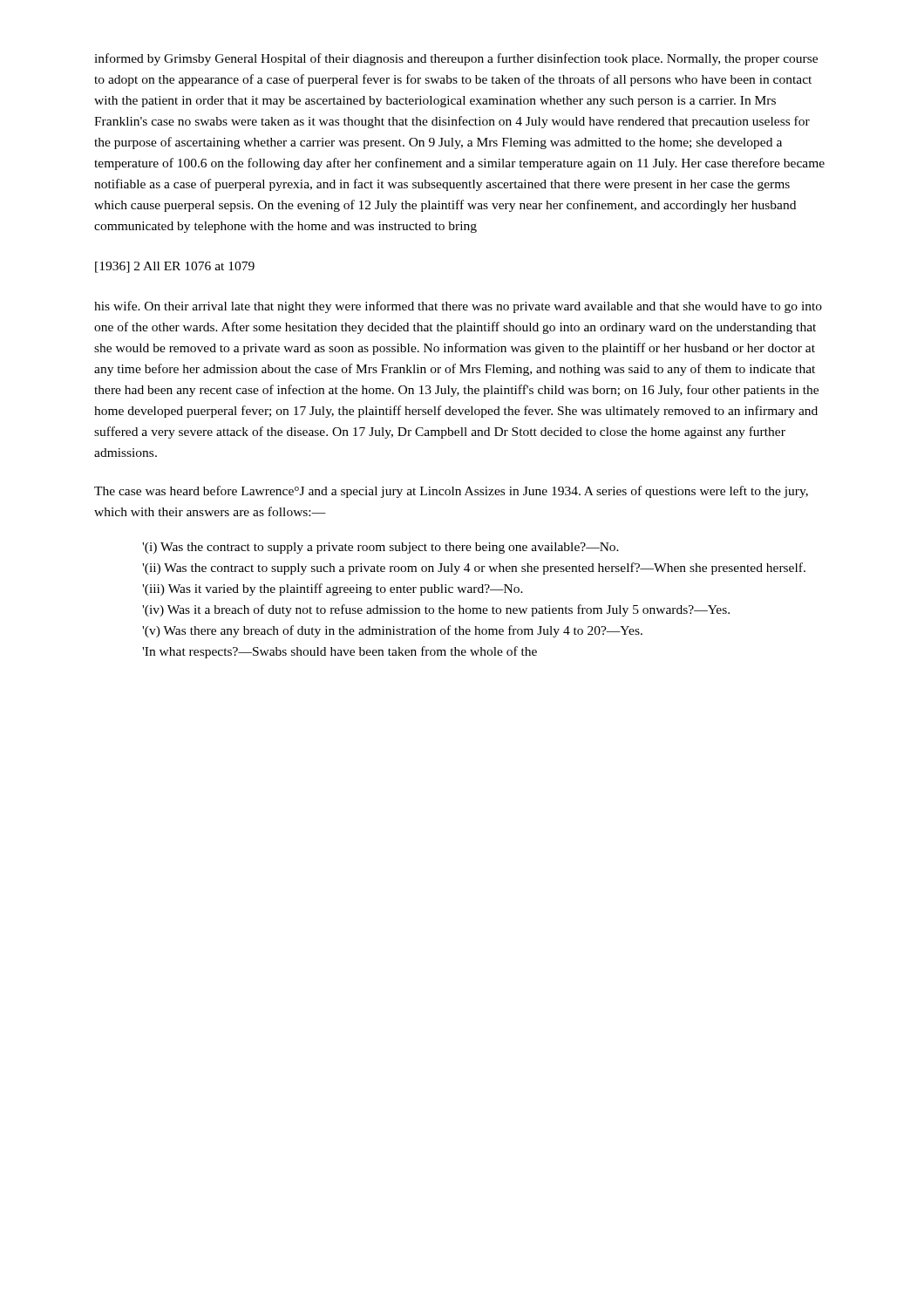Find the list item that reads "'(iii) Was it varied by"
Image resolution: width=924 pixels, height=1308 pixels.
(x=484, y=589)
